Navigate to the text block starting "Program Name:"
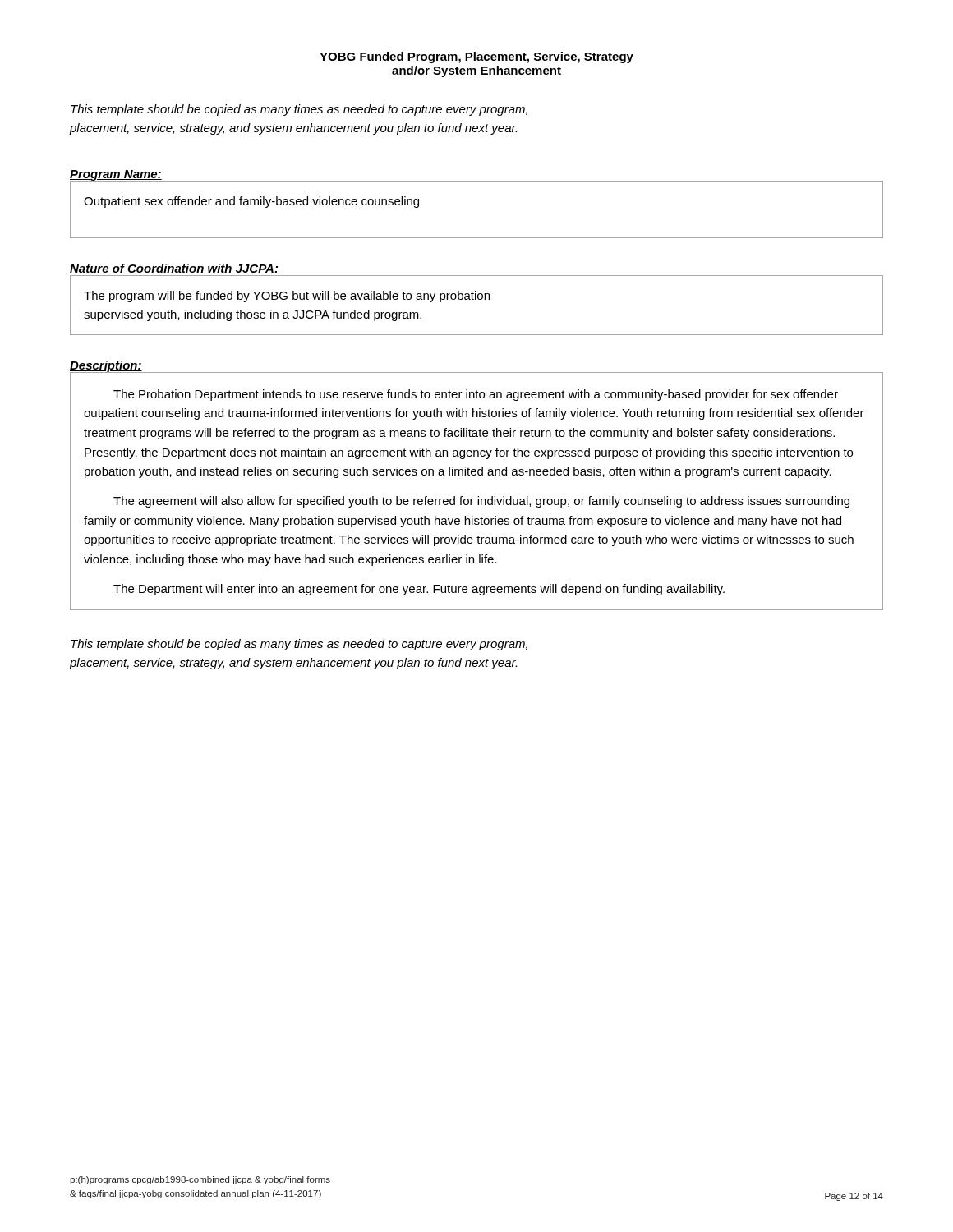 pos(116,174)
